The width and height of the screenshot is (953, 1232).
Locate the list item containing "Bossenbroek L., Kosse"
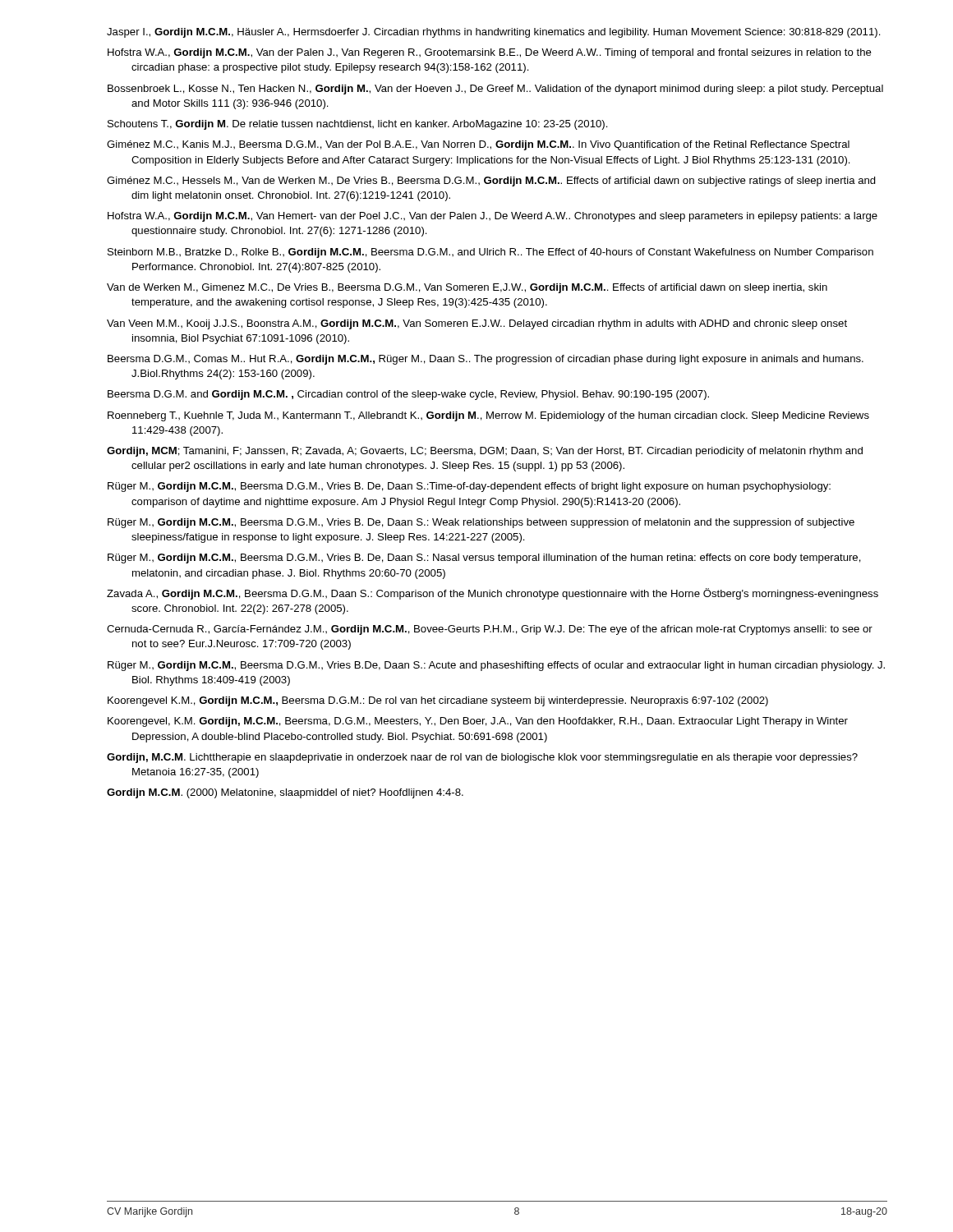[495, 95]
